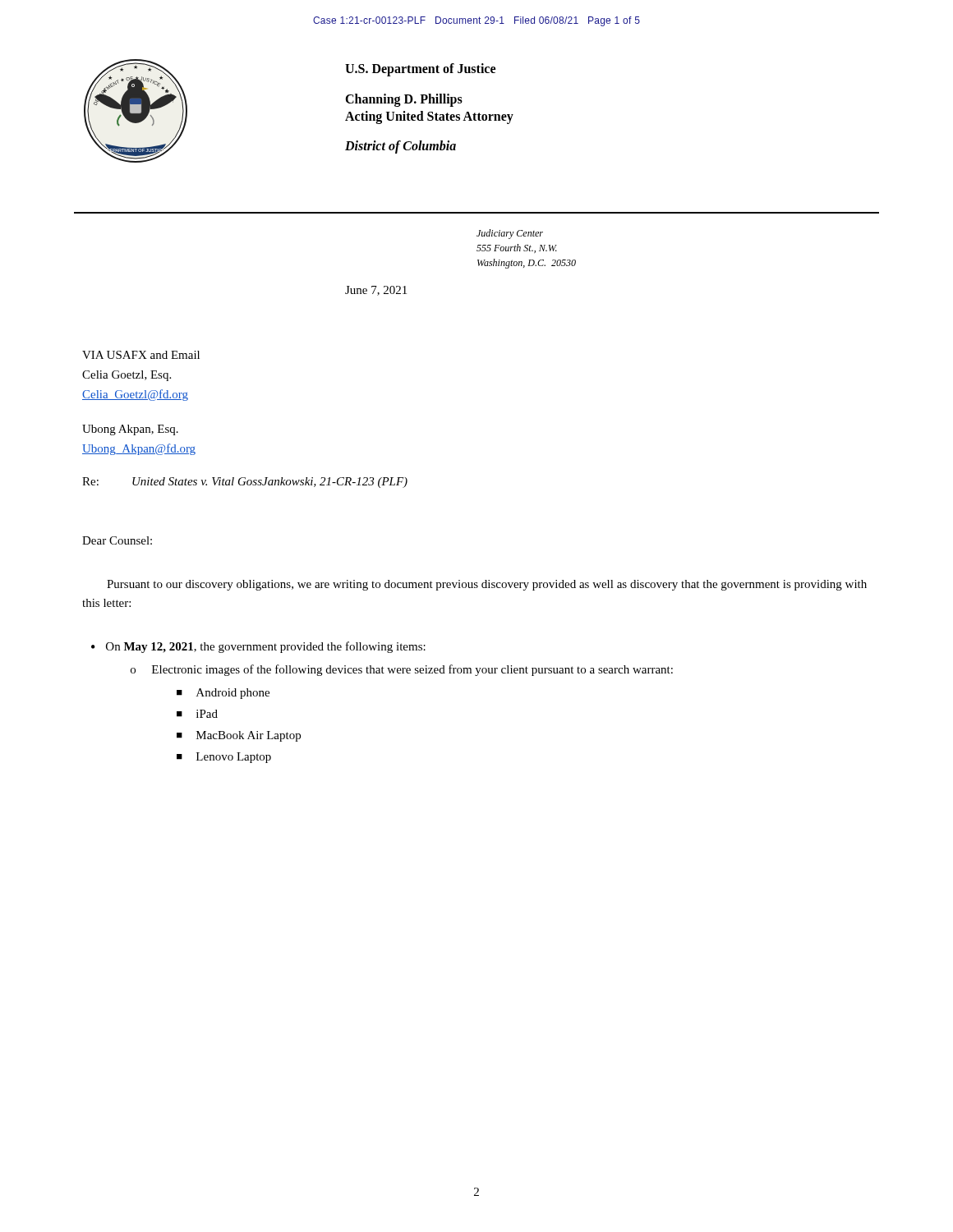The image size is (953, 1232).
Task: Find the block on this page that starts "• On May 12, 2021,"
Action: (x=258, y=647)
